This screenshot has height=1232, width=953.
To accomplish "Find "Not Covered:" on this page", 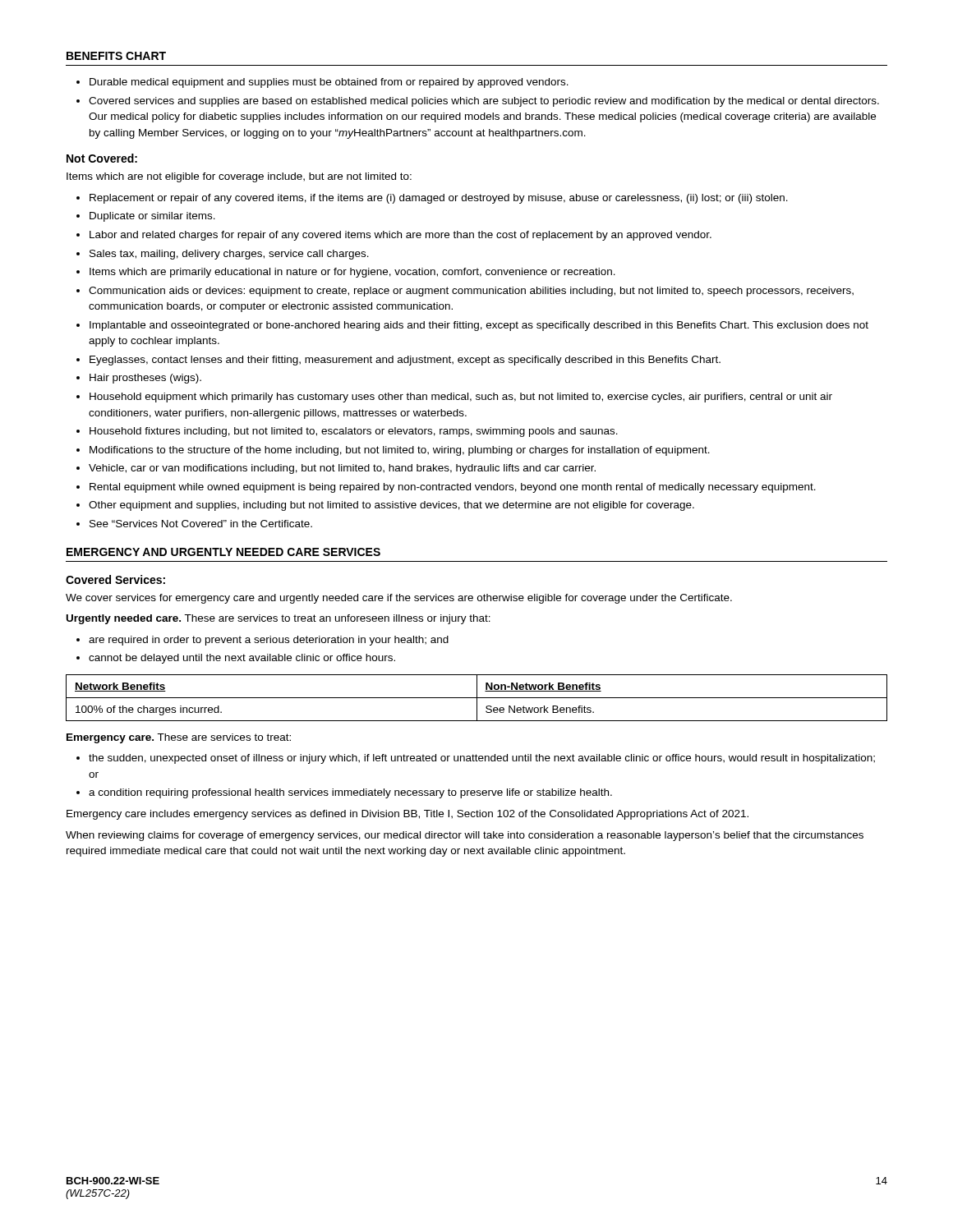I will 102,159.
